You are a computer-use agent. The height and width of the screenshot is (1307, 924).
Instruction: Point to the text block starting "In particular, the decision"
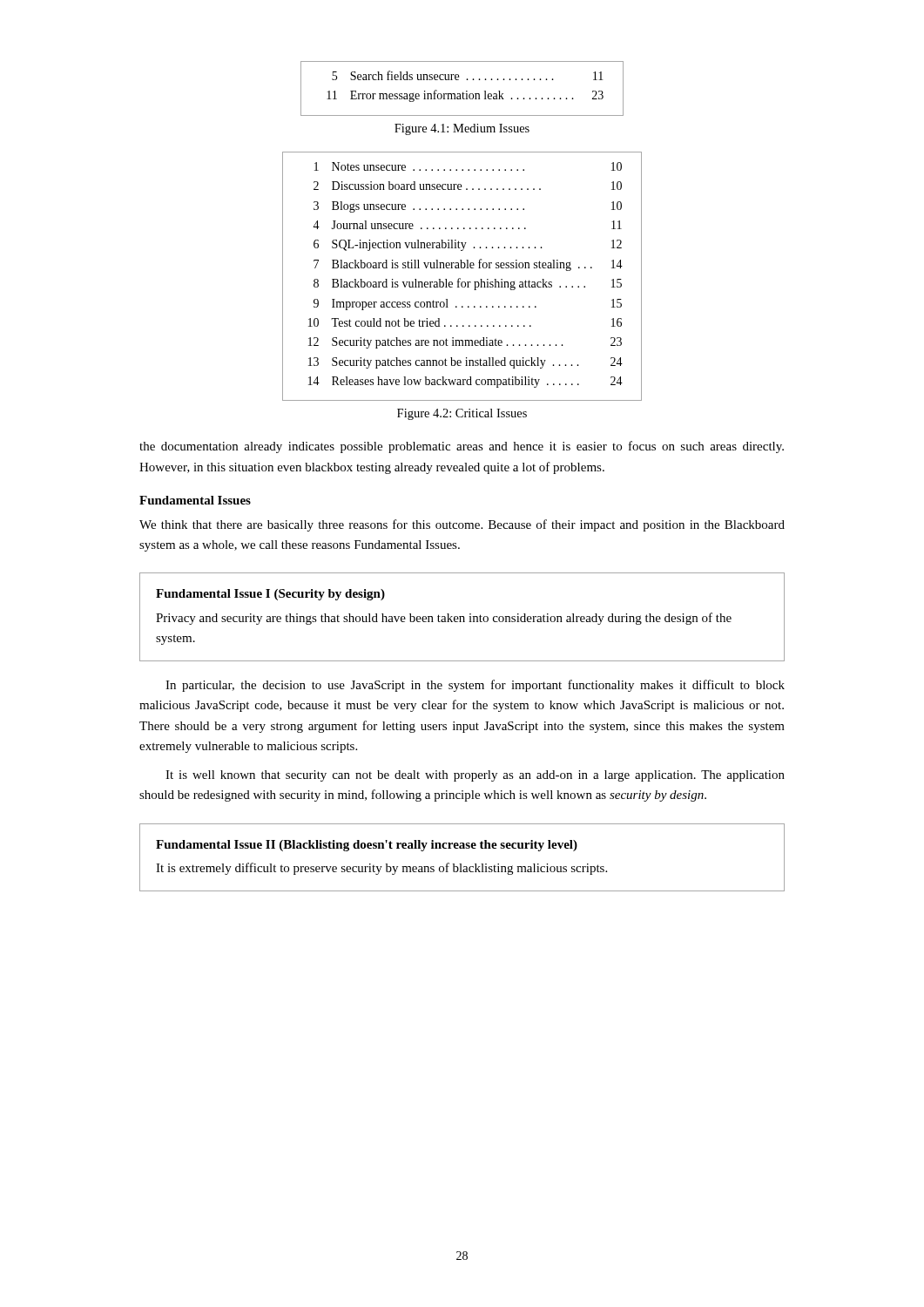(462, 715)
